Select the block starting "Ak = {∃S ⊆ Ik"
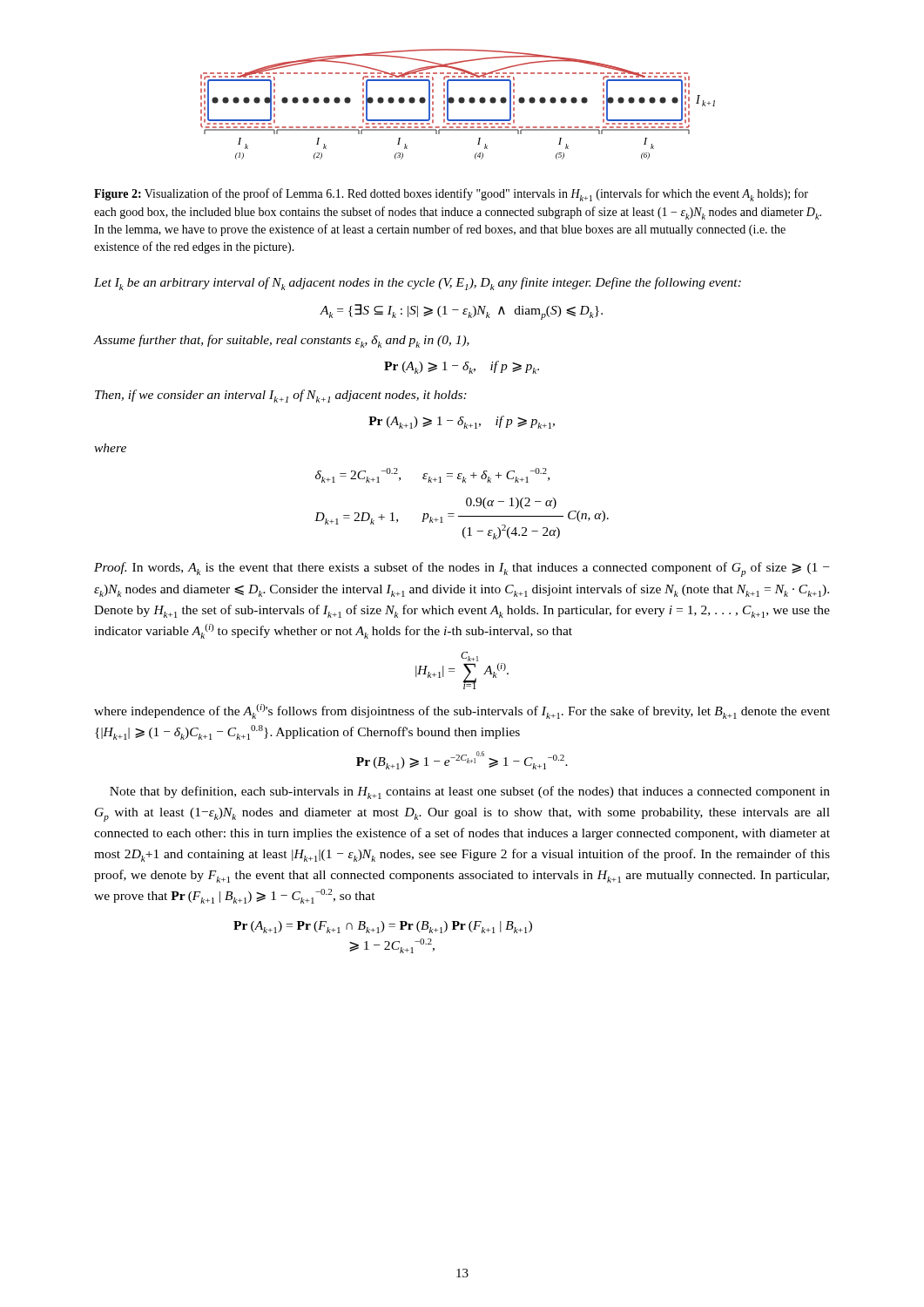The image size is (924, 1307). click(462, 311)
